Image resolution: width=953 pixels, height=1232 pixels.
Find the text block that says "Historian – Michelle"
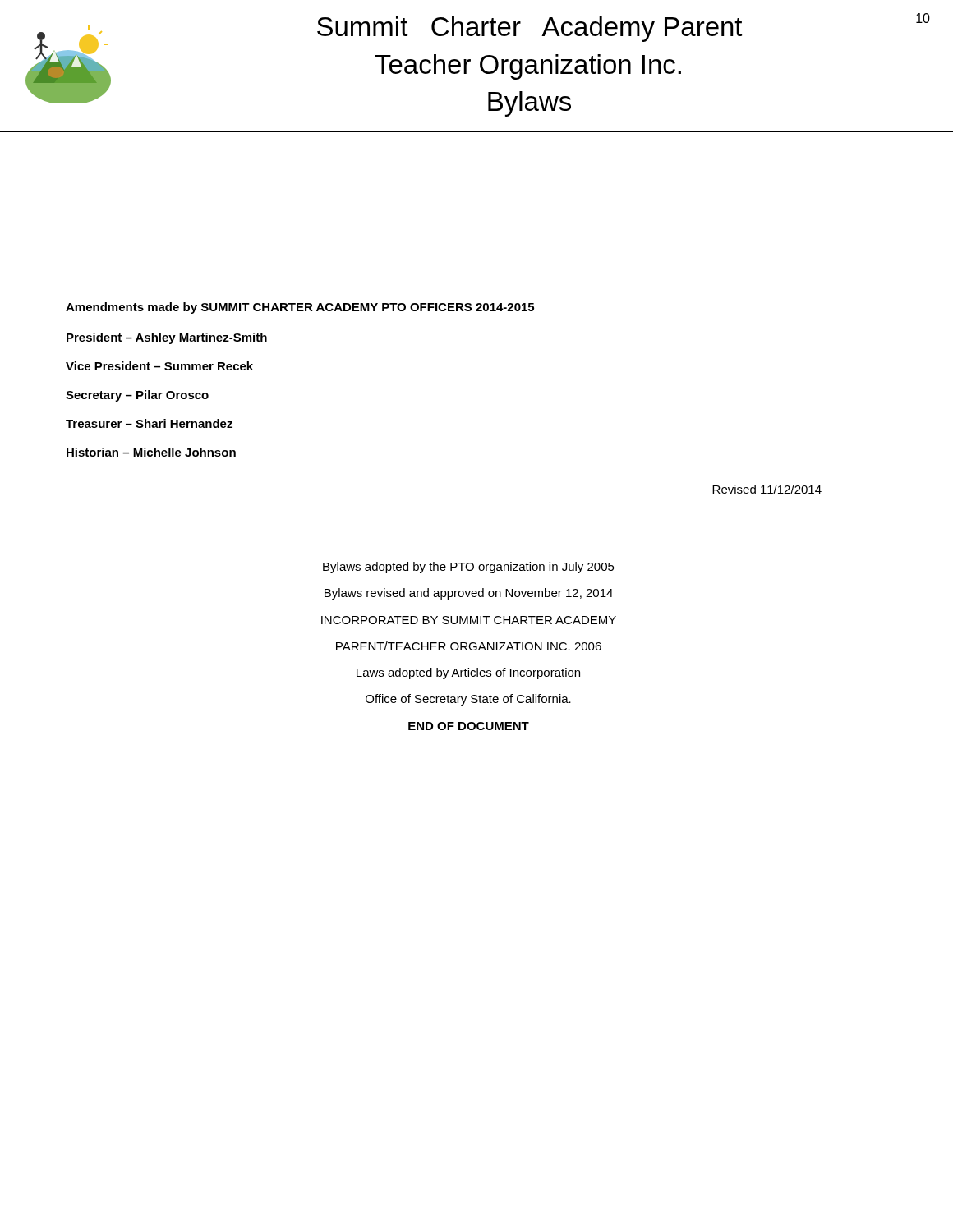click(151, 452)
